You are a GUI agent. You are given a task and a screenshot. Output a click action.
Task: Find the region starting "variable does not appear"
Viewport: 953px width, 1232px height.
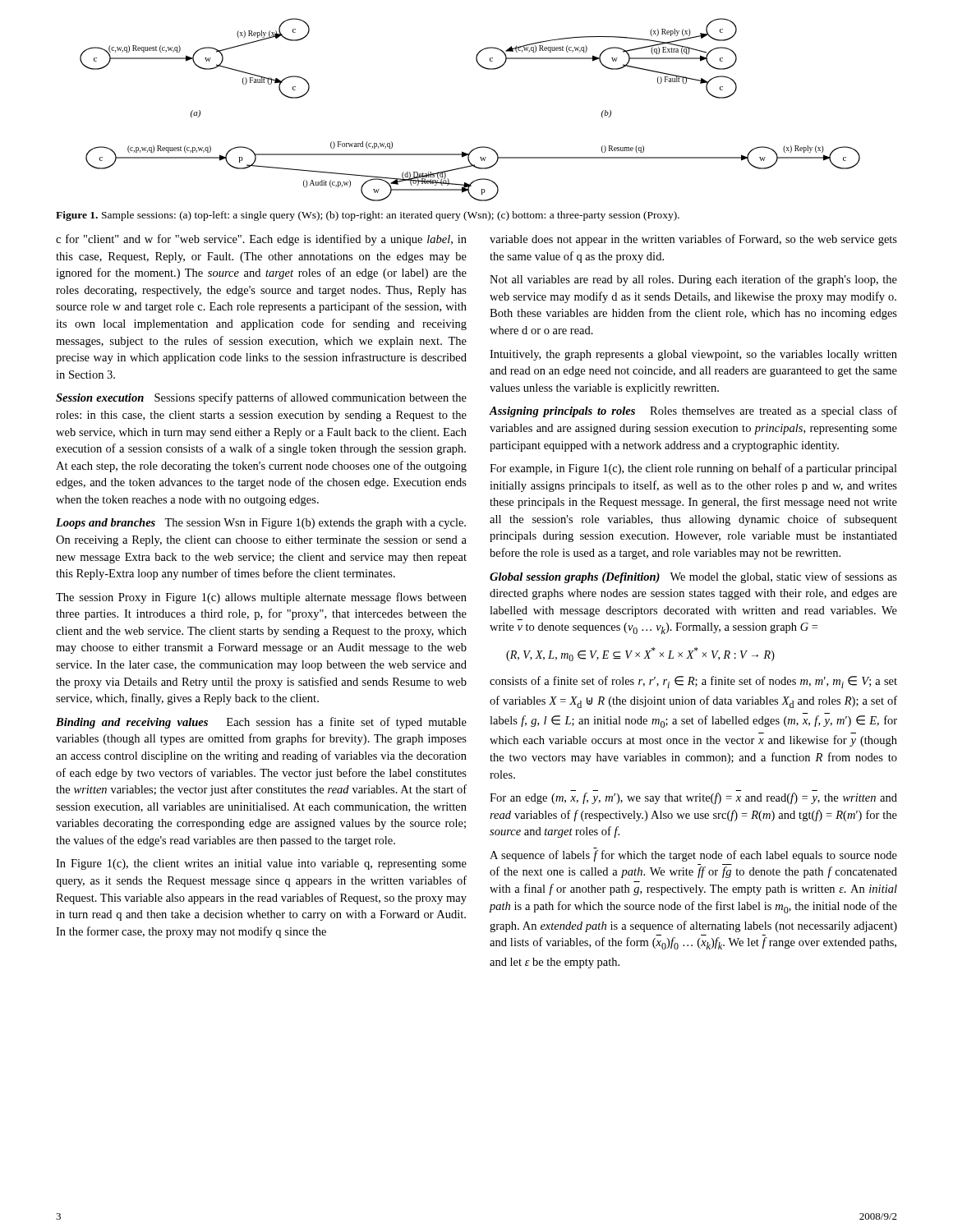point(693,248)
